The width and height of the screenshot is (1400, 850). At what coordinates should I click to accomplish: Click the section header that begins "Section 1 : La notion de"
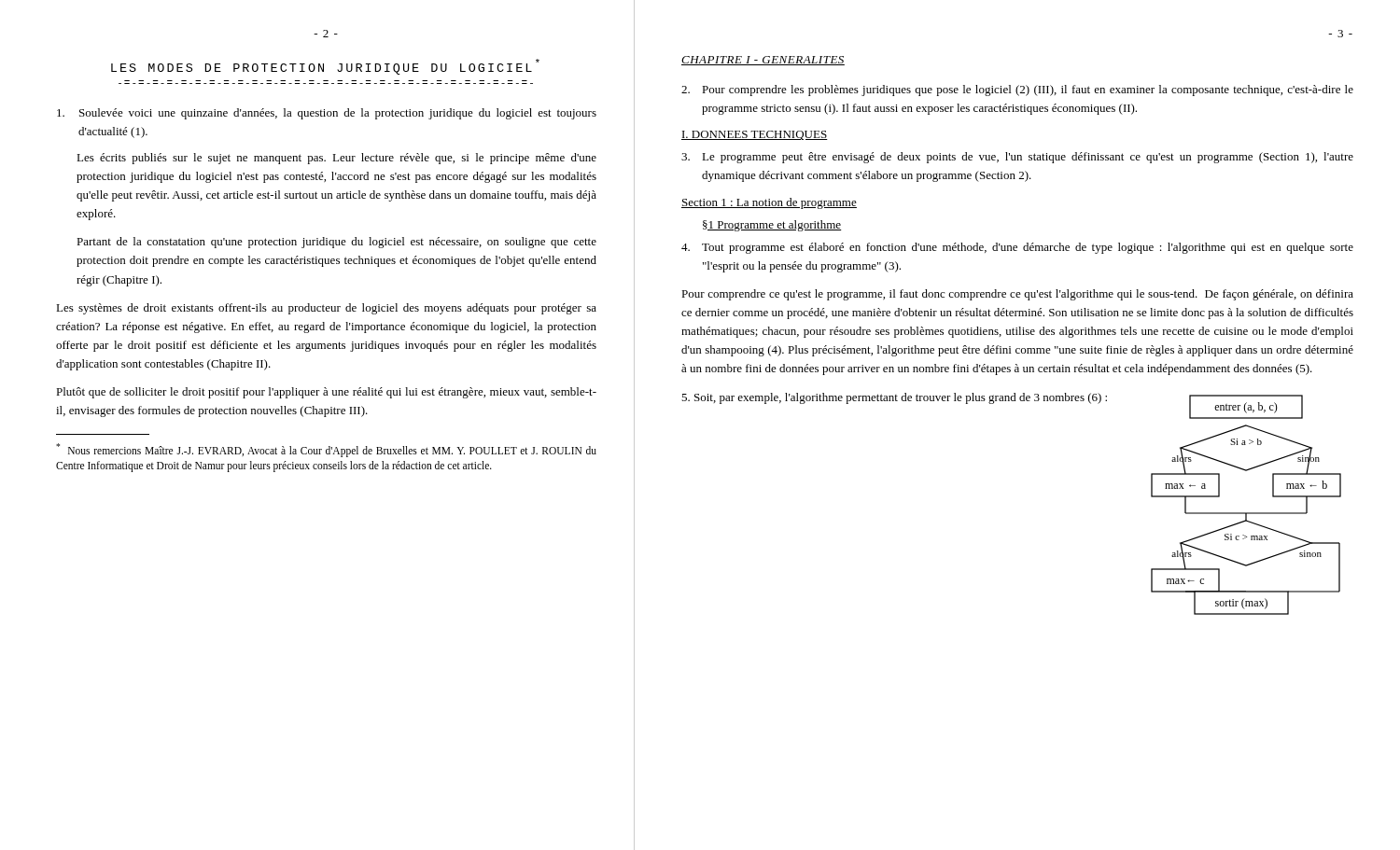769,202
